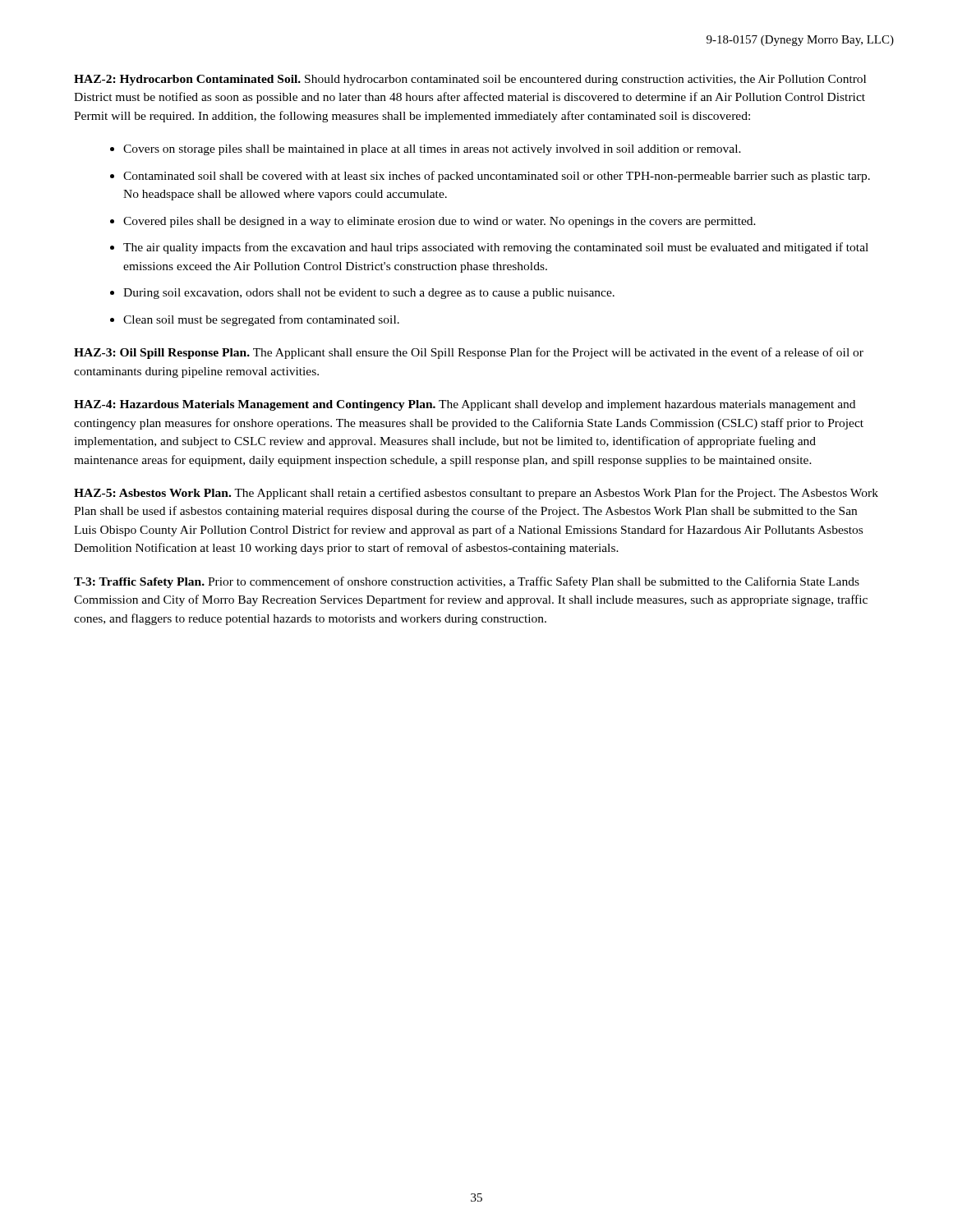
Task: Find the list item that reads "Covered piles shall"
Action: tap(440, 220)
